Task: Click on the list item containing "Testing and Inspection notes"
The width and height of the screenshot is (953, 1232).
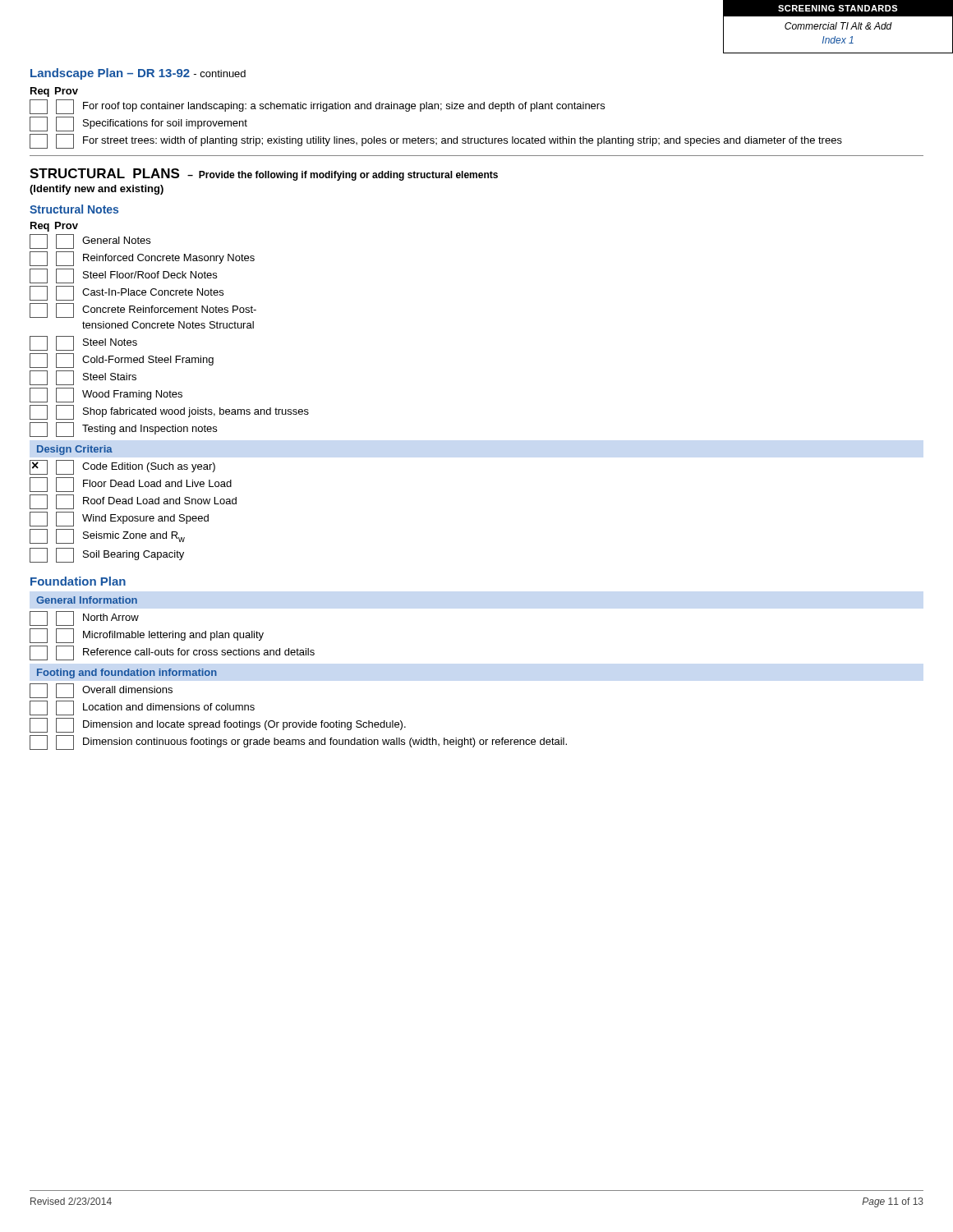Action: click(x=123, y=430)
